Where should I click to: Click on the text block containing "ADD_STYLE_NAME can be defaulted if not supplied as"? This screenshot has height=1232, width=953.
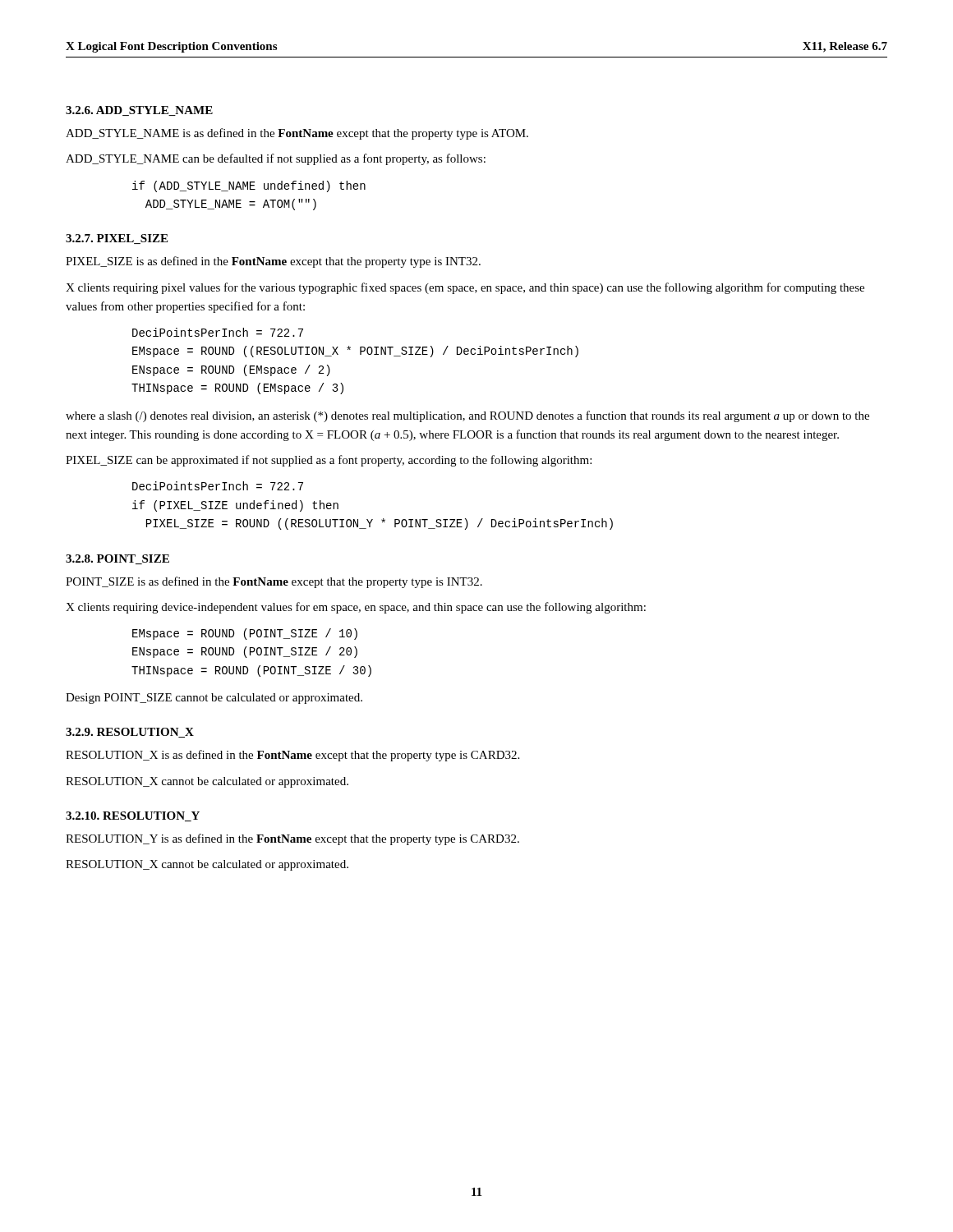pyautogui.click(x=276, y=159)
